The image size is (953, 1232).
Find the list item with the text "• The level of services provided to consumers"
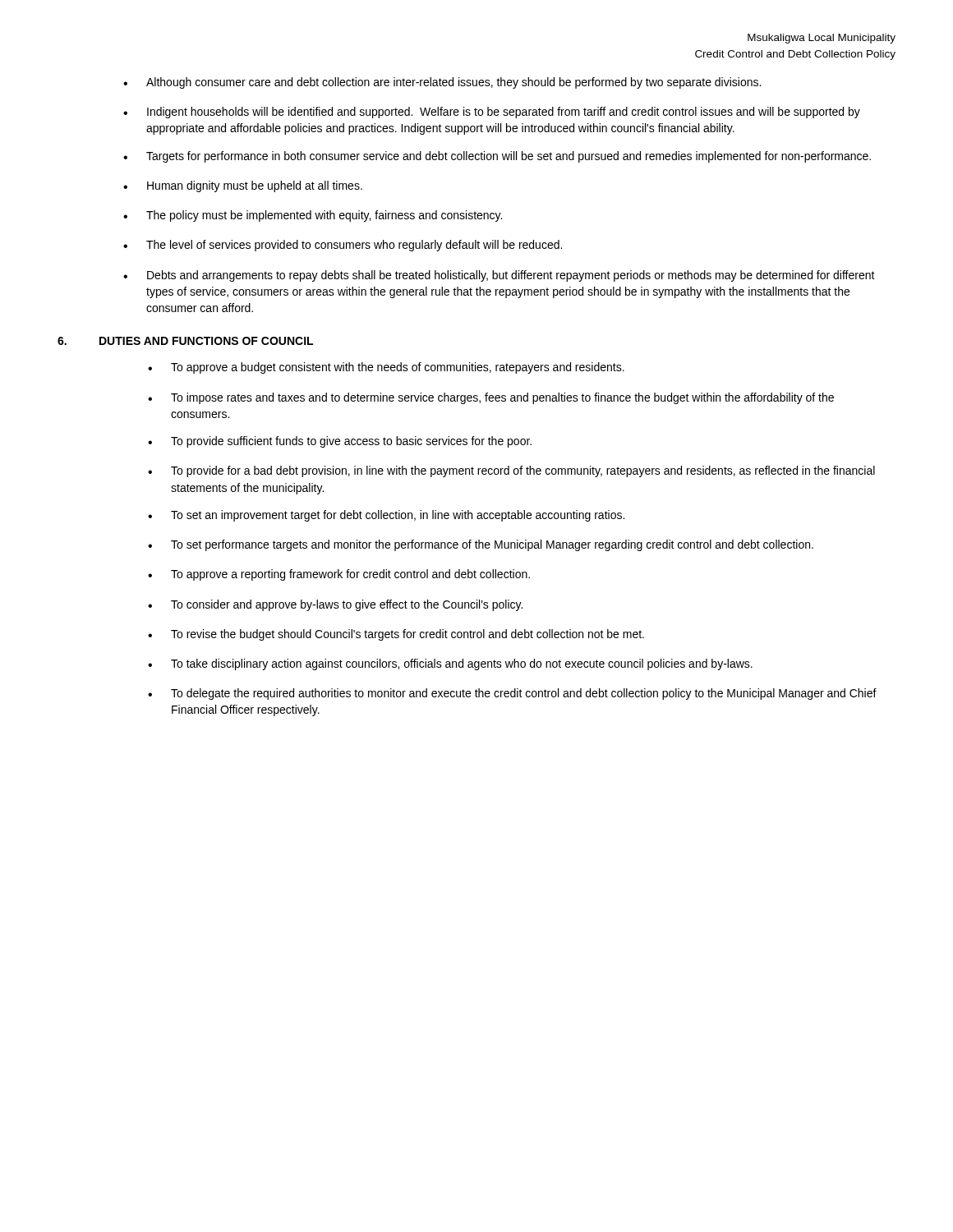(x=509, y=246)
